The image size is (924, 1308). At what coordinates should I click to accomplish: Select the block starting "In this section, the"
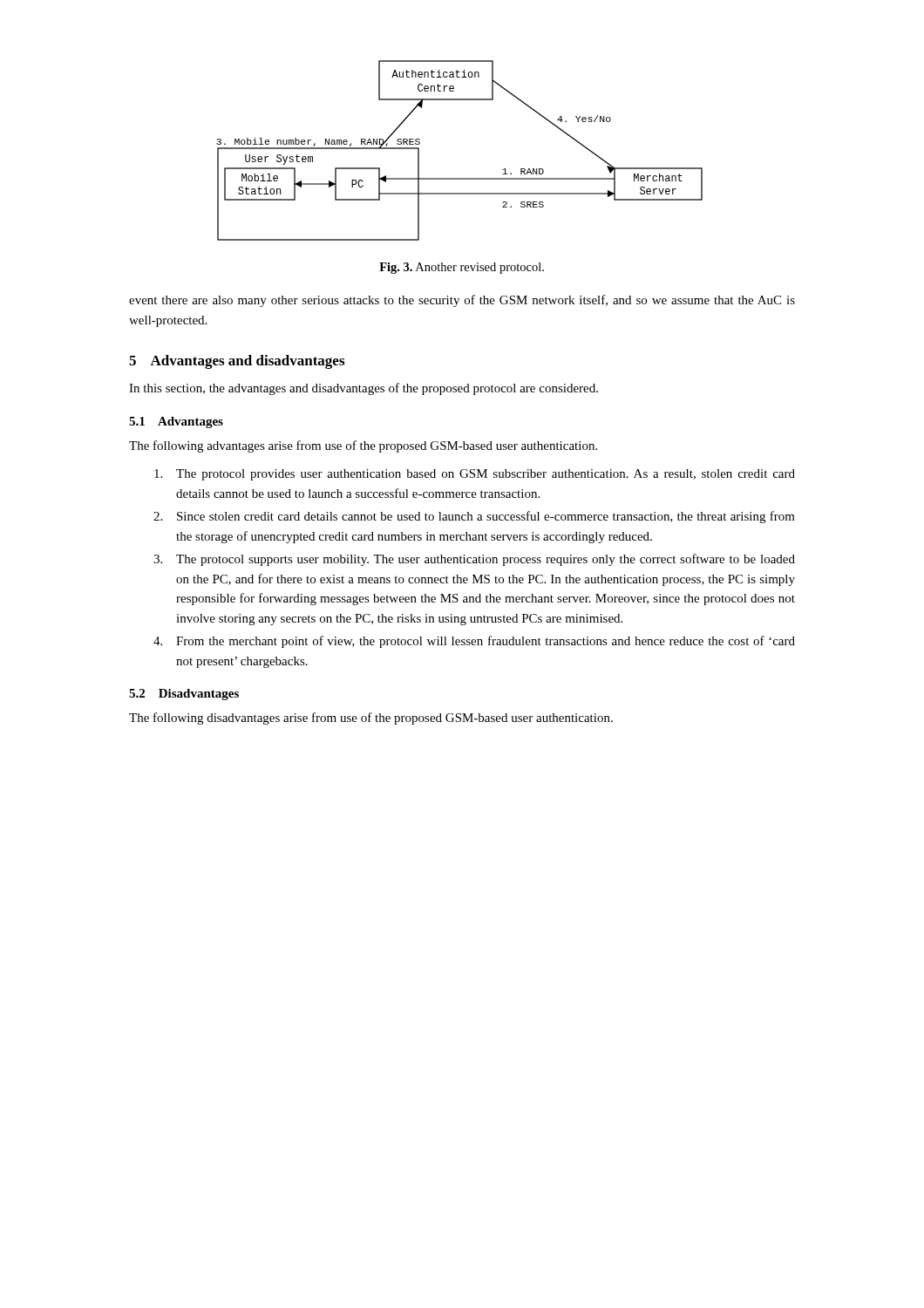364,388
